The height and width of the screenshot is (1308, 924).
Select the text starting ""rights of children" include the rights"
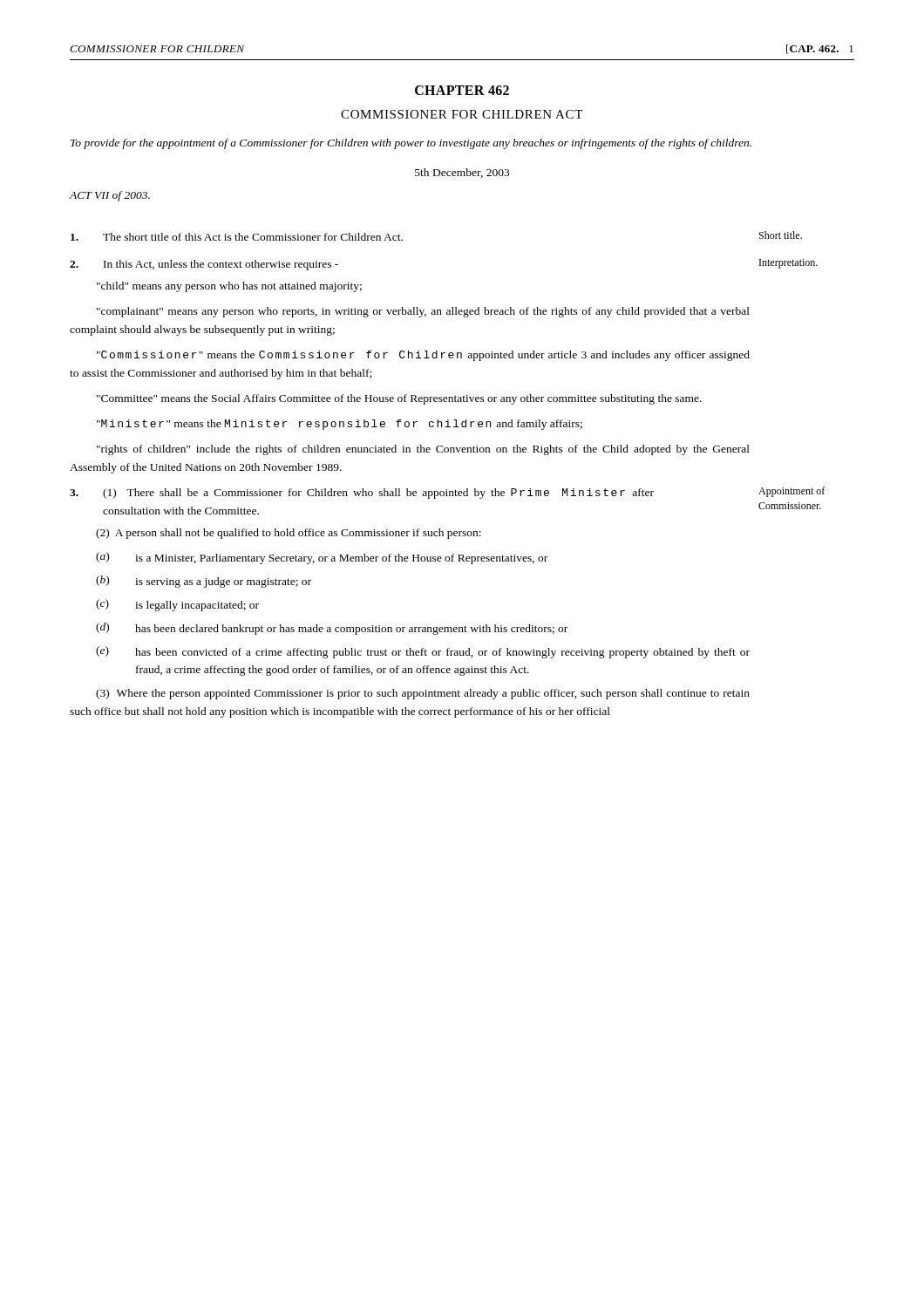point(410,458)
